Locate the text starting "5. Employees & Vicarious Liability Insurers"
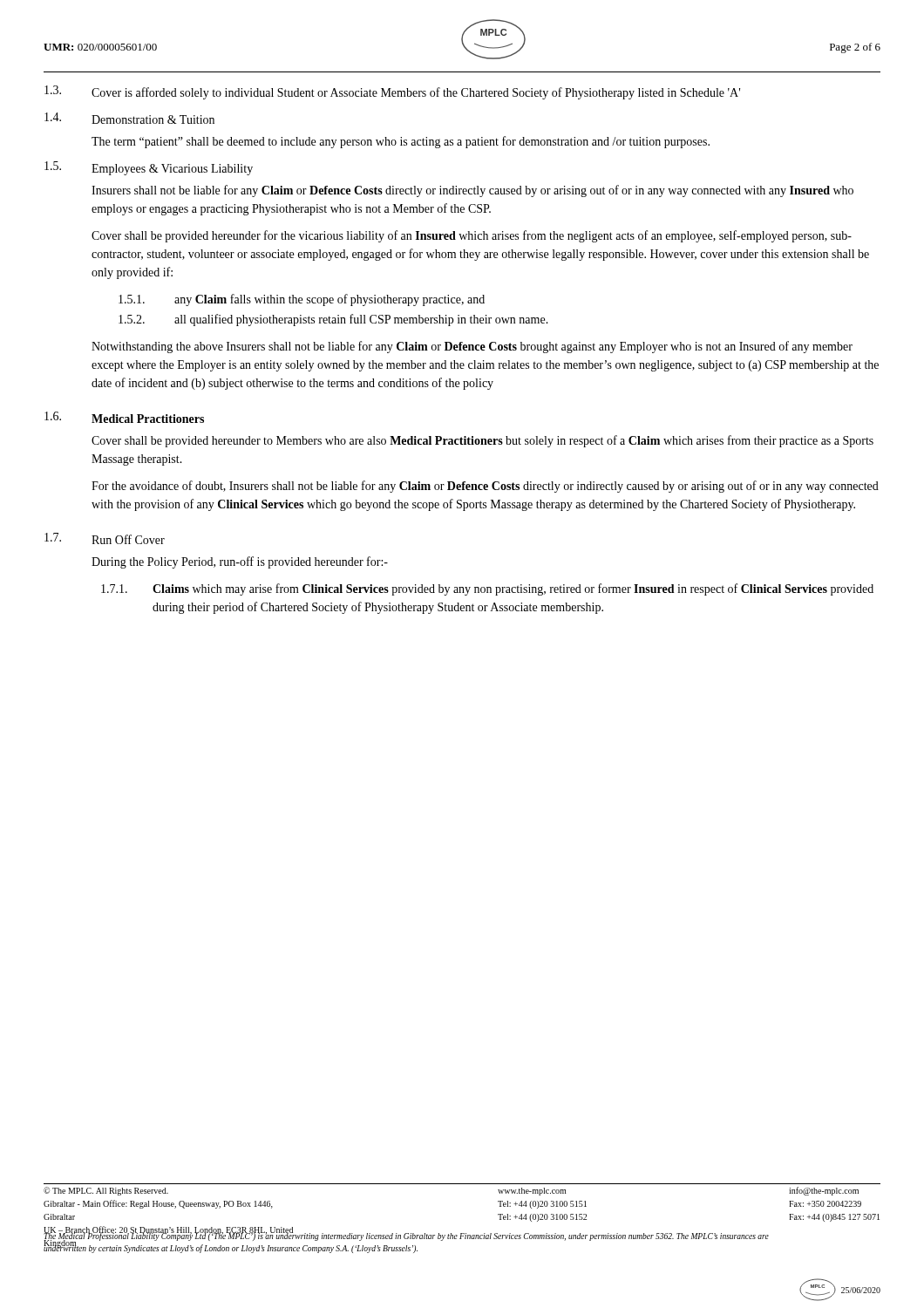924x1308 pixels. point(149,168)
